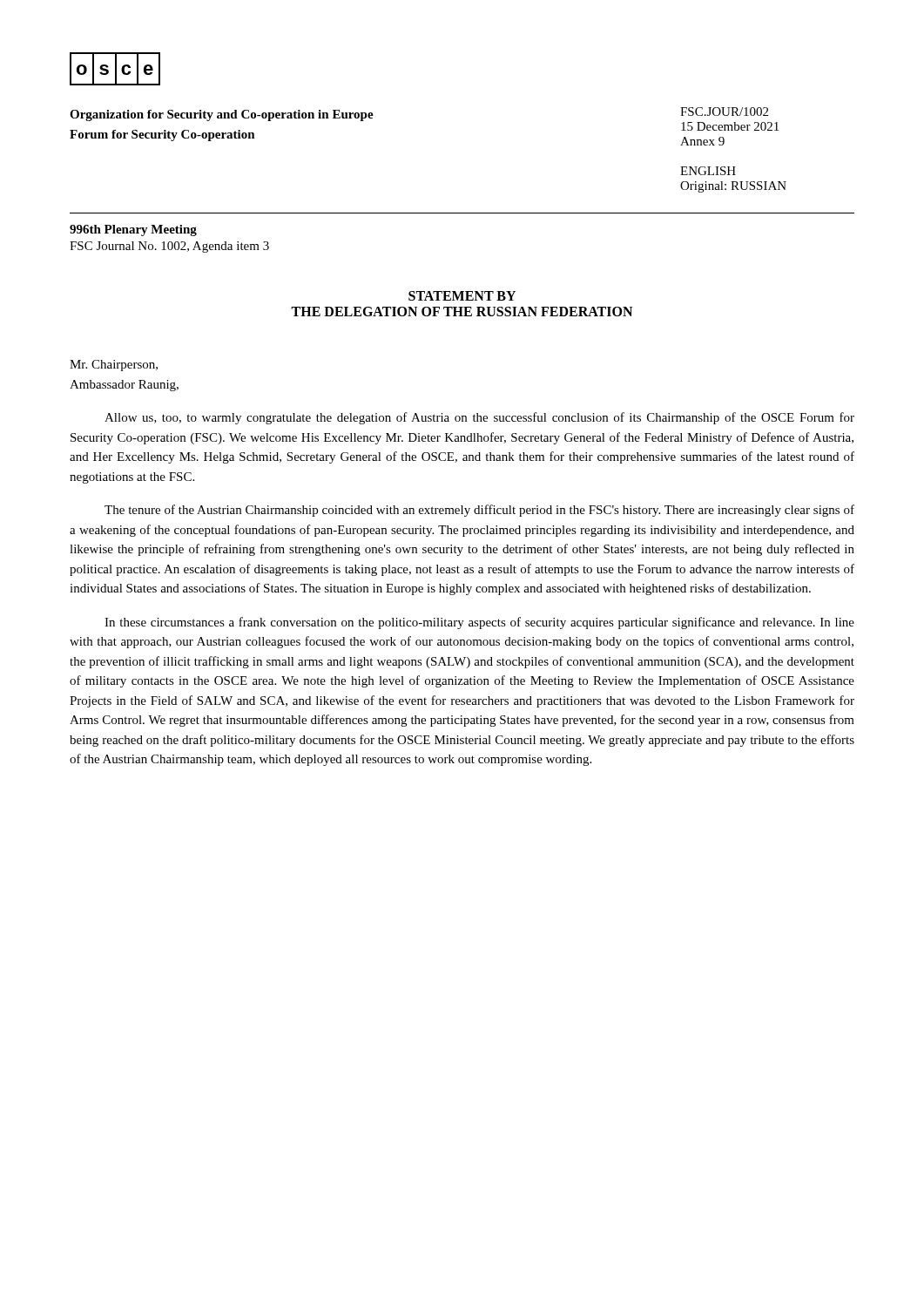Select the text block starting "996th Plenary Meeting"

coord(133,229)
